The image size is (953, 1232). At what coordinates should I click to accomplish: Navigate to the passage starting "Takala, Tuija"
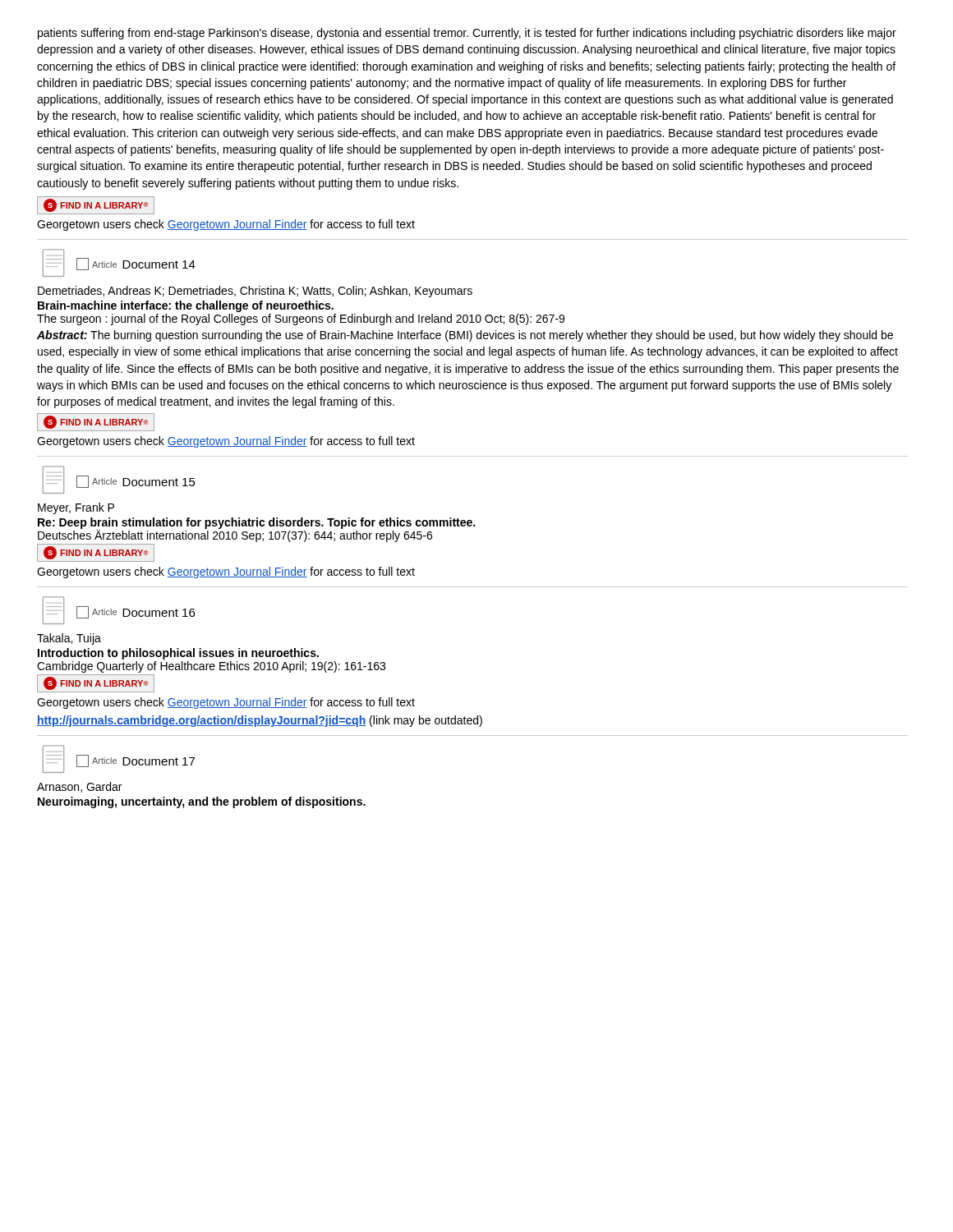[x=69, y=639]
